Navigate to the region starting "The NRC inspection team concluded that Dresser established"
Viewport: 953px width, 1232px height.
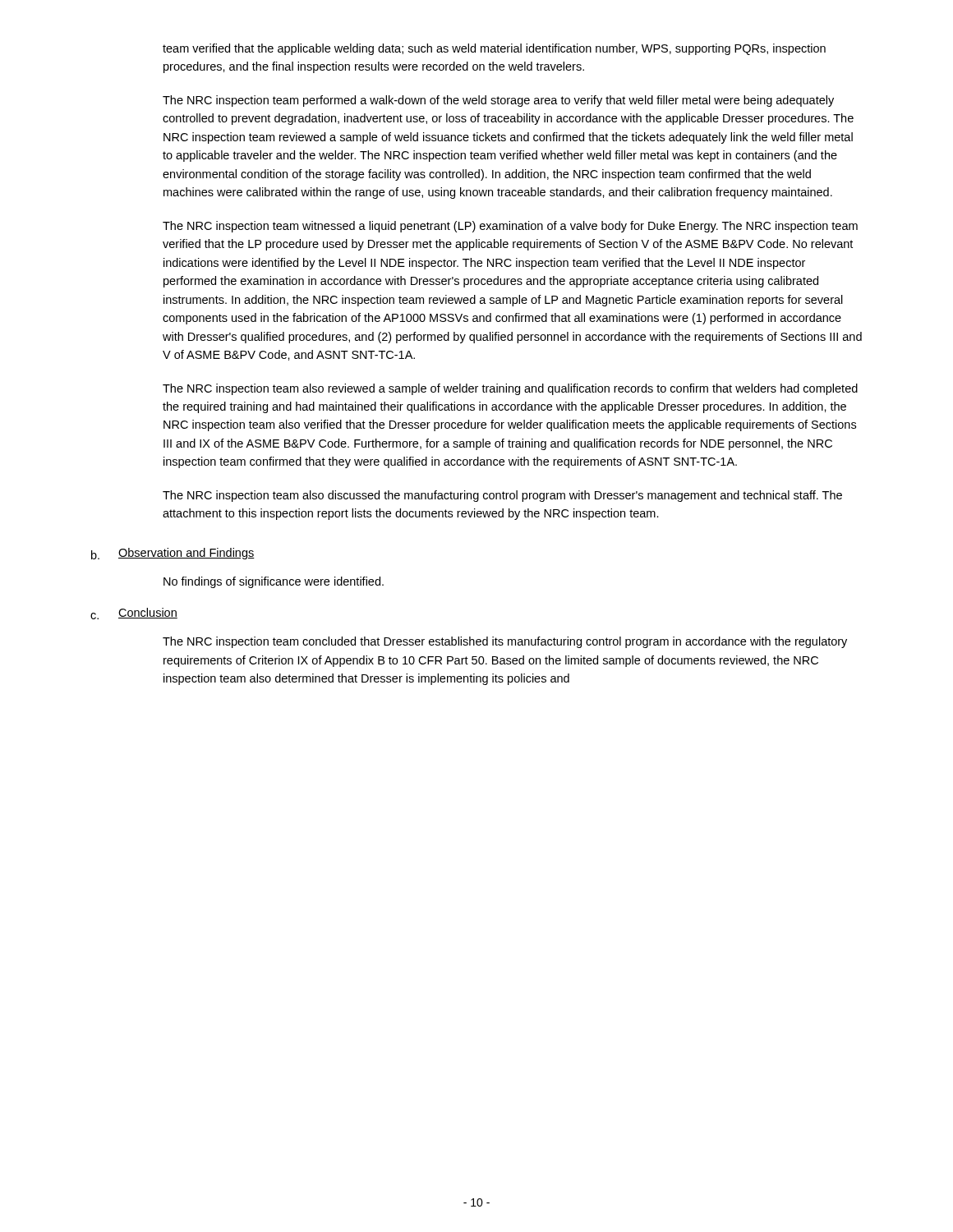pyautogui.click(x=505, y=660)
